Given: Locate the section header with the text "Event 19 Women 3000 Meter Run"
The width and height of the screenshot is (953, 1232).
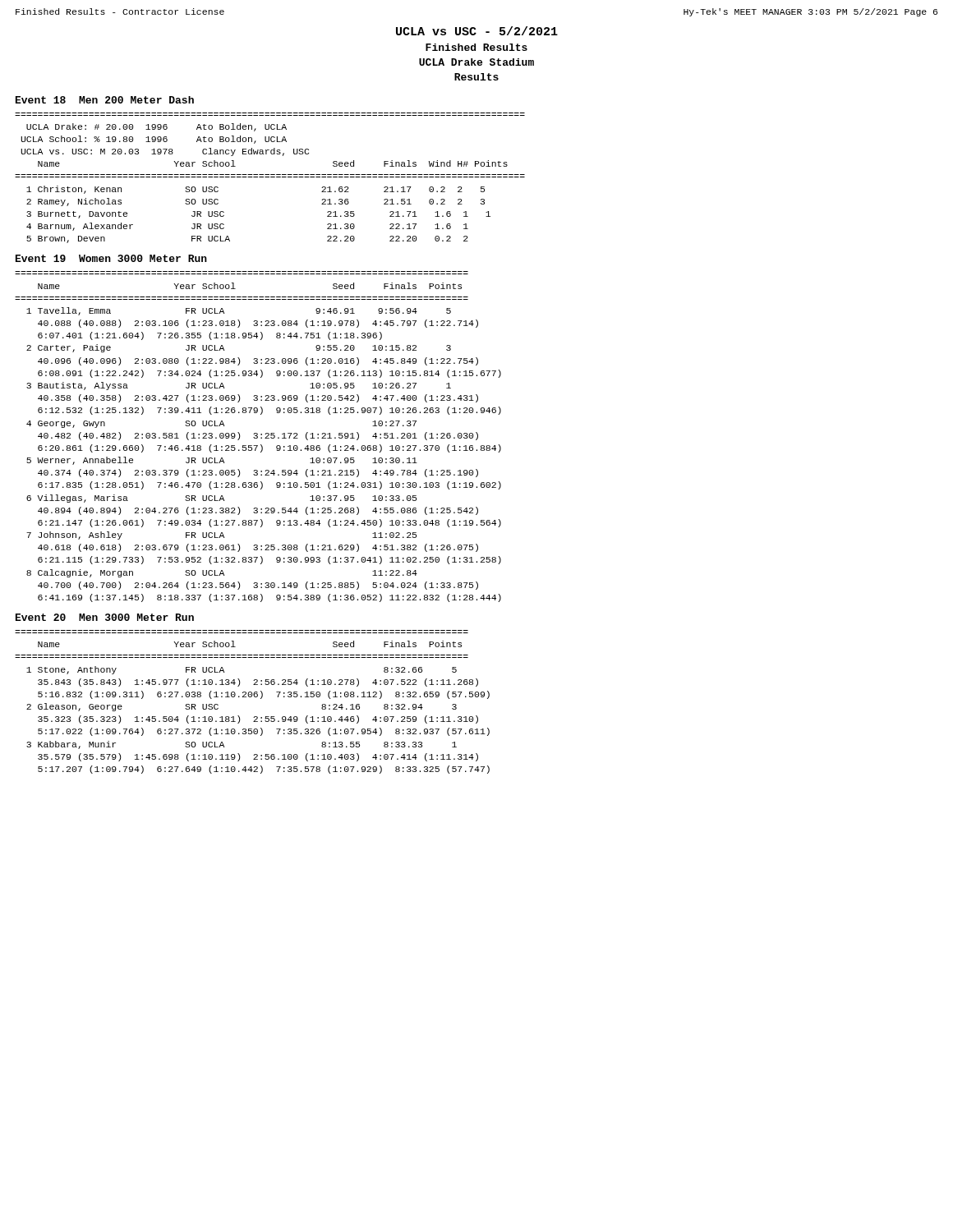Looking at the screenshot, I should click(x=111, y=259).
